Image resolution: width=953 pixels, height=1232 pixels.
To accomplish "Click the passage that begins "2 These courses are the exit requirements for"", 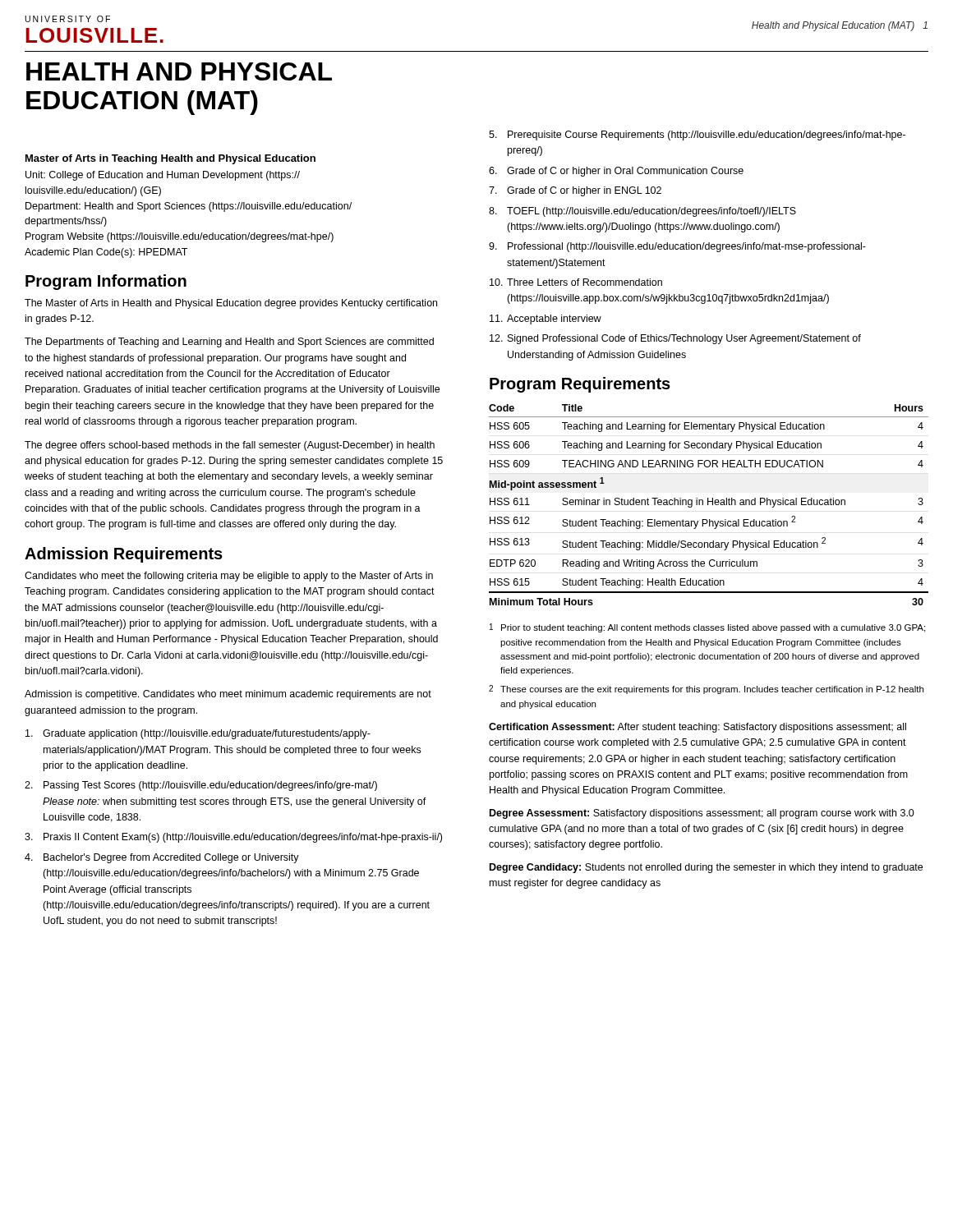I will [x=709, y=697].
